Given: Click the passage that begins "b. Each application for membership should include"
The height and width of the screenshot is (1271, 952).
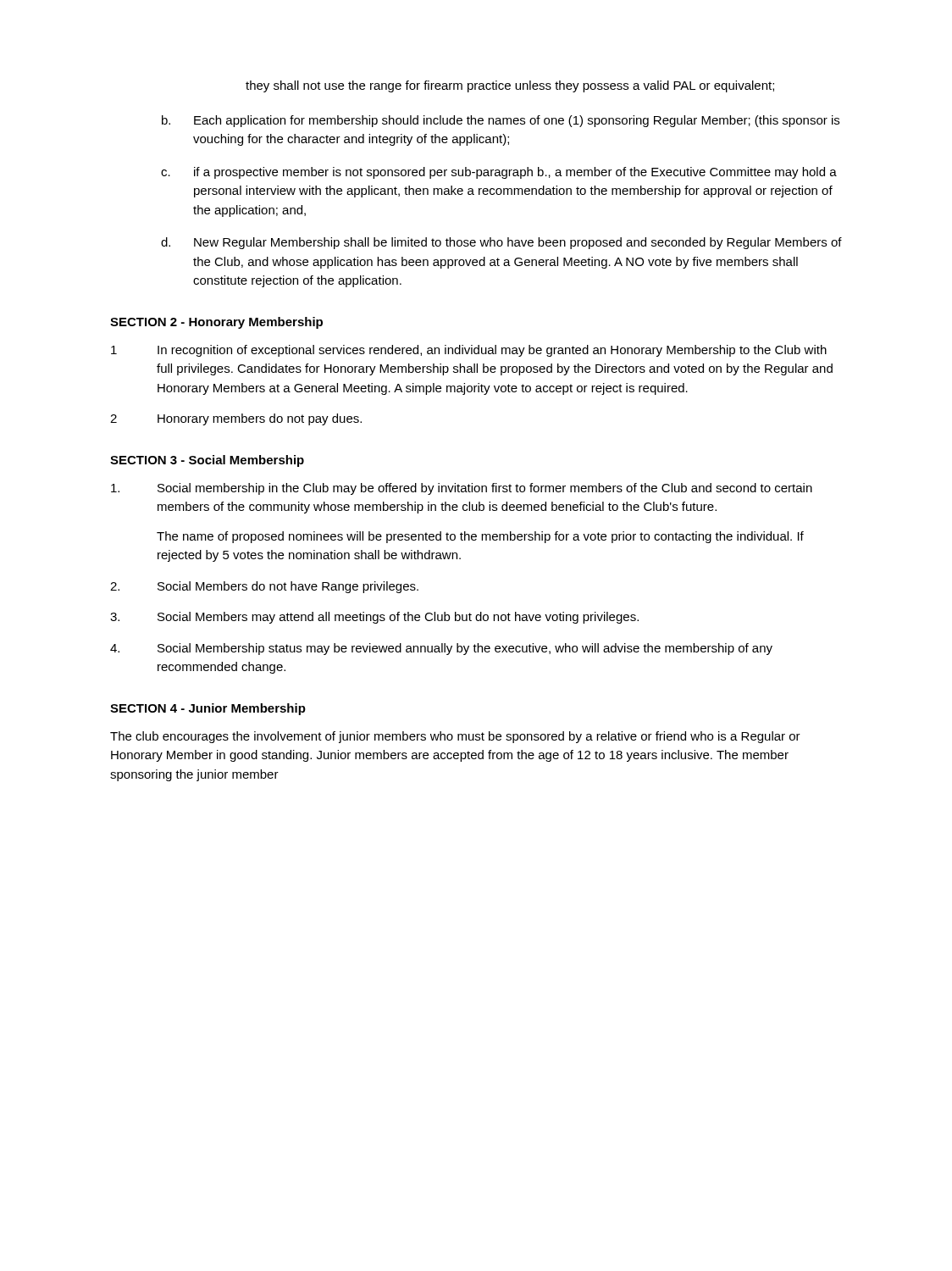Looking at the screenshot, I should 501,130.
